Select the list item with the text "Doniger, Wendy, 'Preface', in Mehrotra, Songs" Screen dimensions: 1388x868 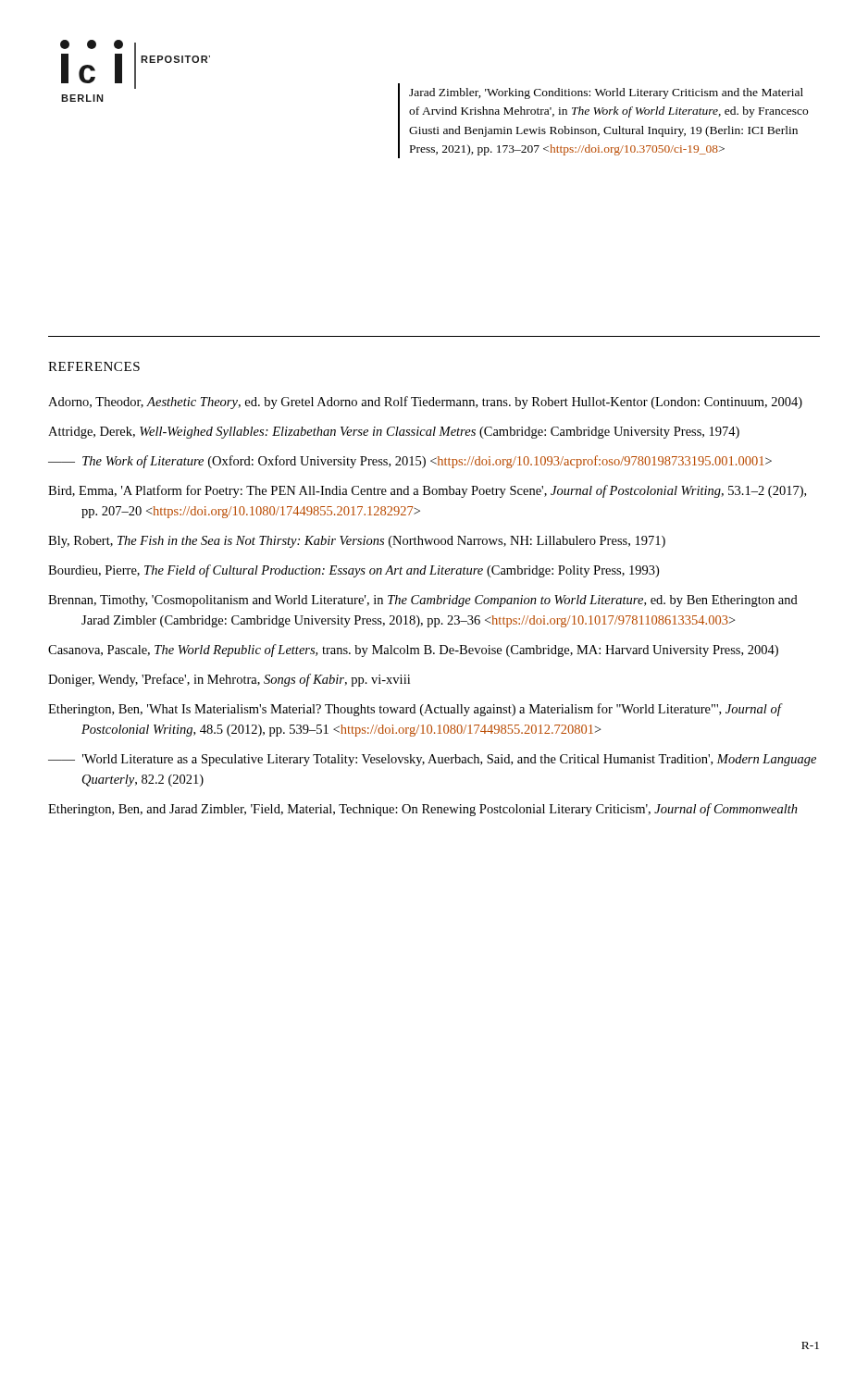click(x=229, y=679)
